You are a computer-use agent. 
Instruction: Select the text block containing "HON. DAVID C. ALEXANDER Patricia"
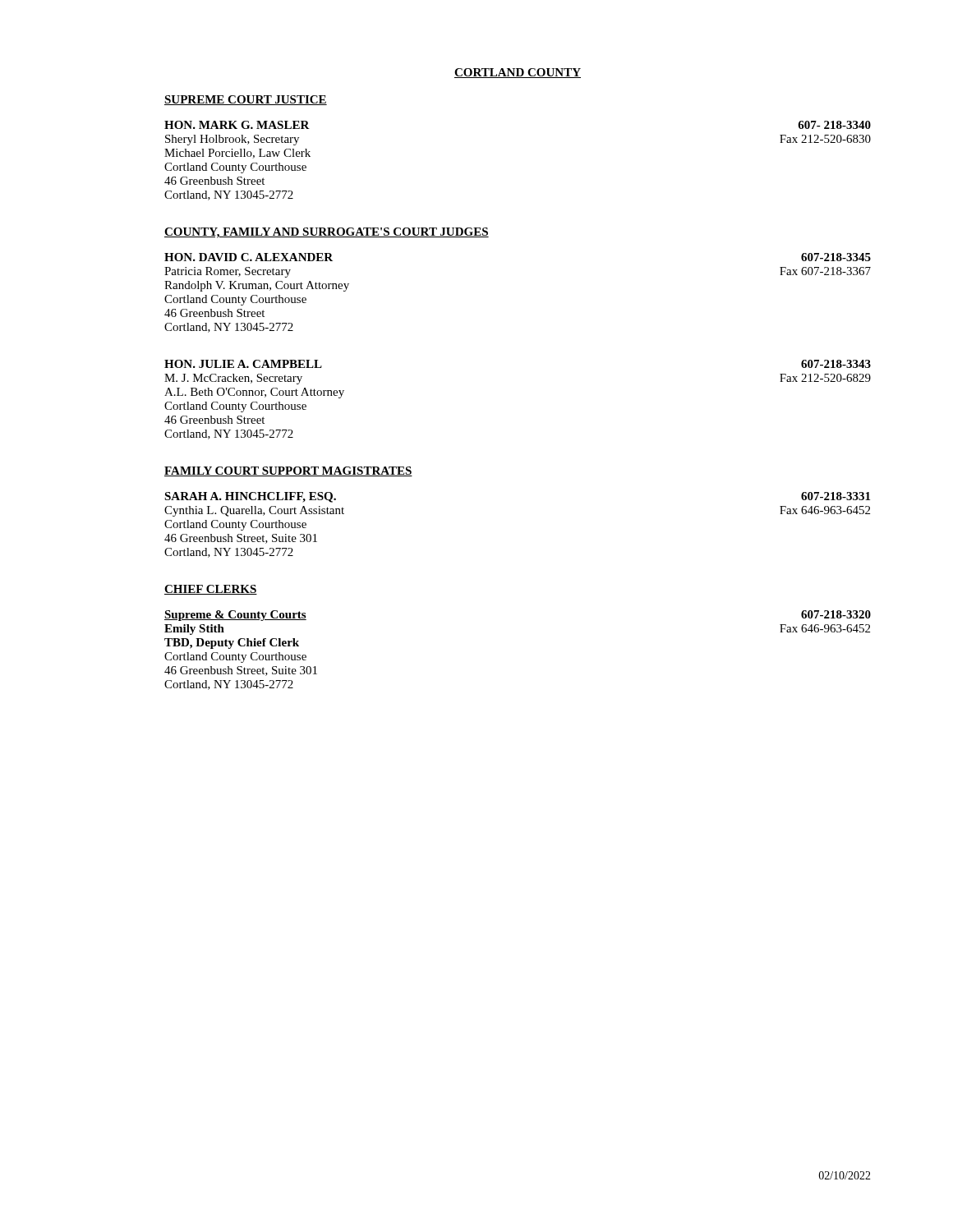point(243,257)
